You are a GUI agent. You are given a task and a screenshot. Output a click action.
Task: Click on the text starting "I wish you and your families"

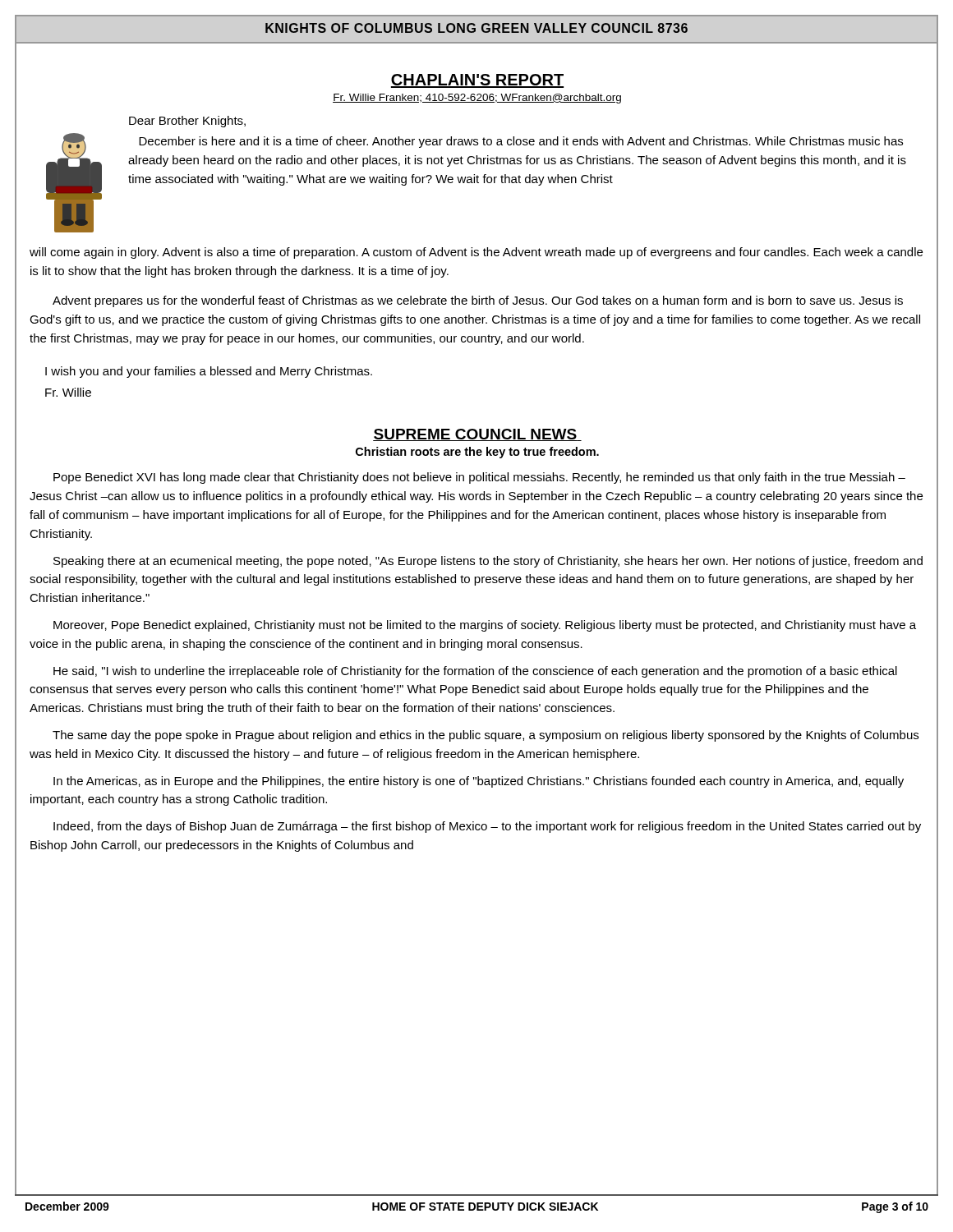point(209,382)
